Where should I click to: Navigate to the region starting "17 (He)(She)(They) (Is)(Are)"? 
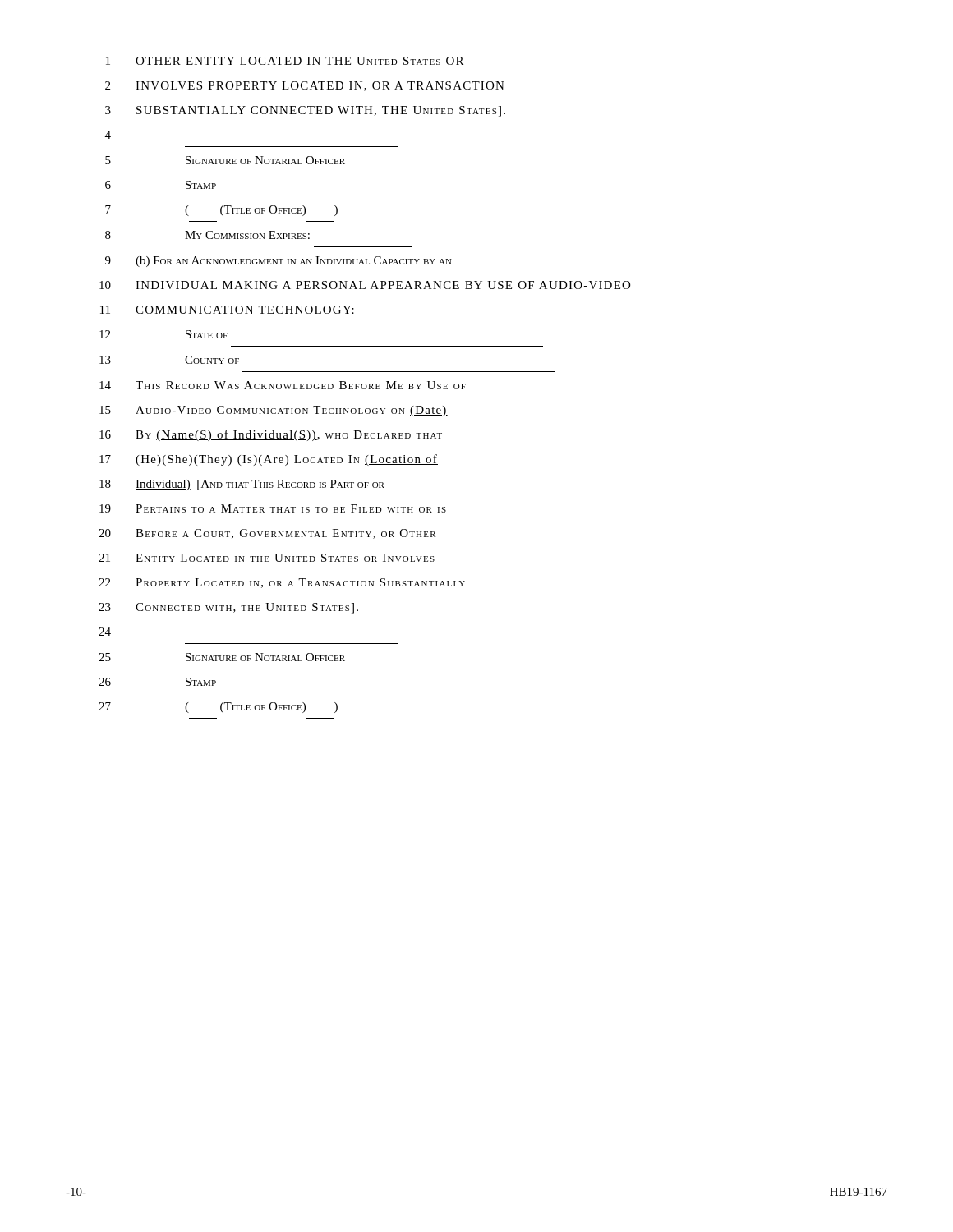click(x=269, y=460)
